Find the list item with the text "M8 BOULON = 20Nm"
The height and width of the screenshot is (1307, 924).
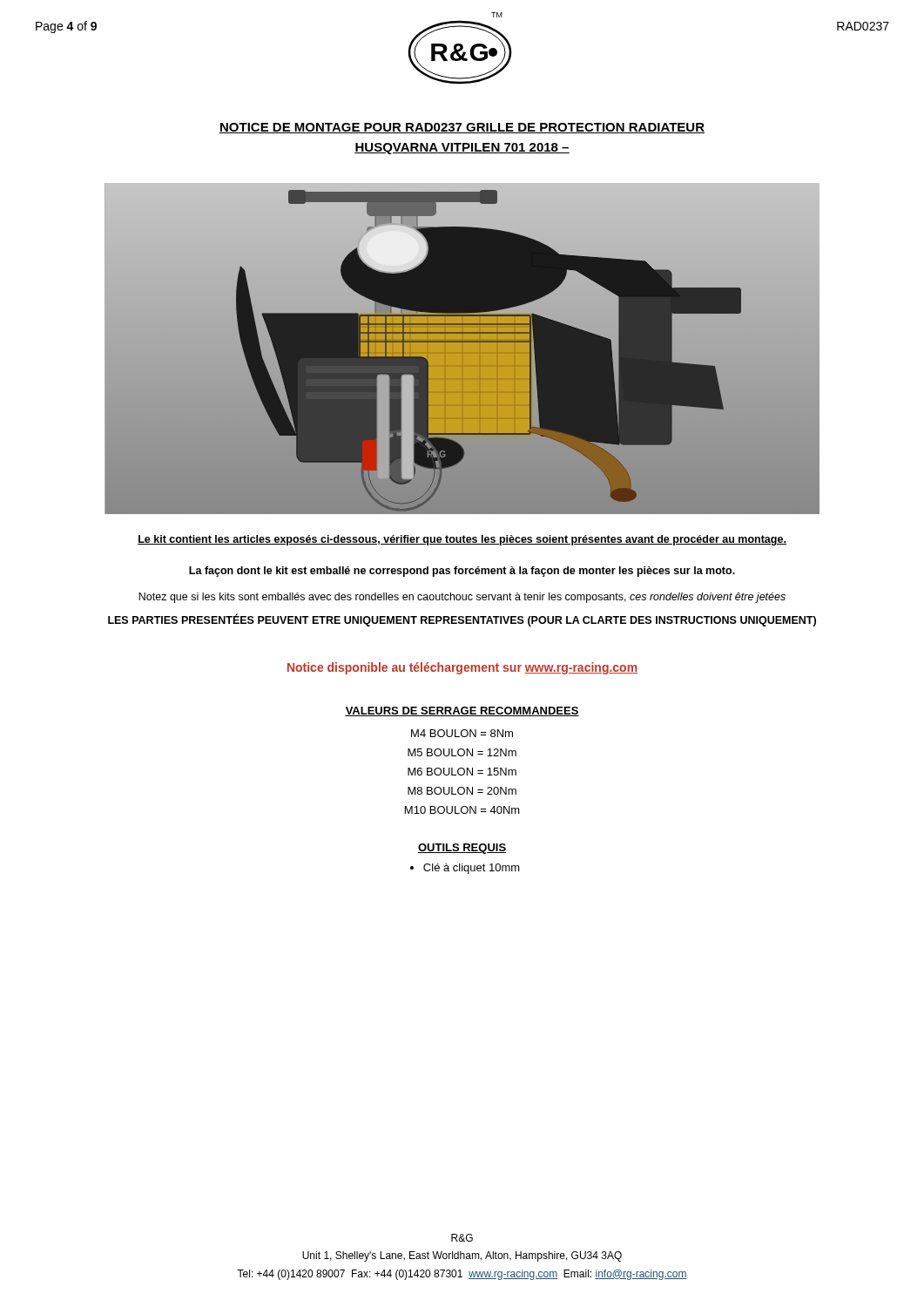pyautogui.click(x=462, y=791)
